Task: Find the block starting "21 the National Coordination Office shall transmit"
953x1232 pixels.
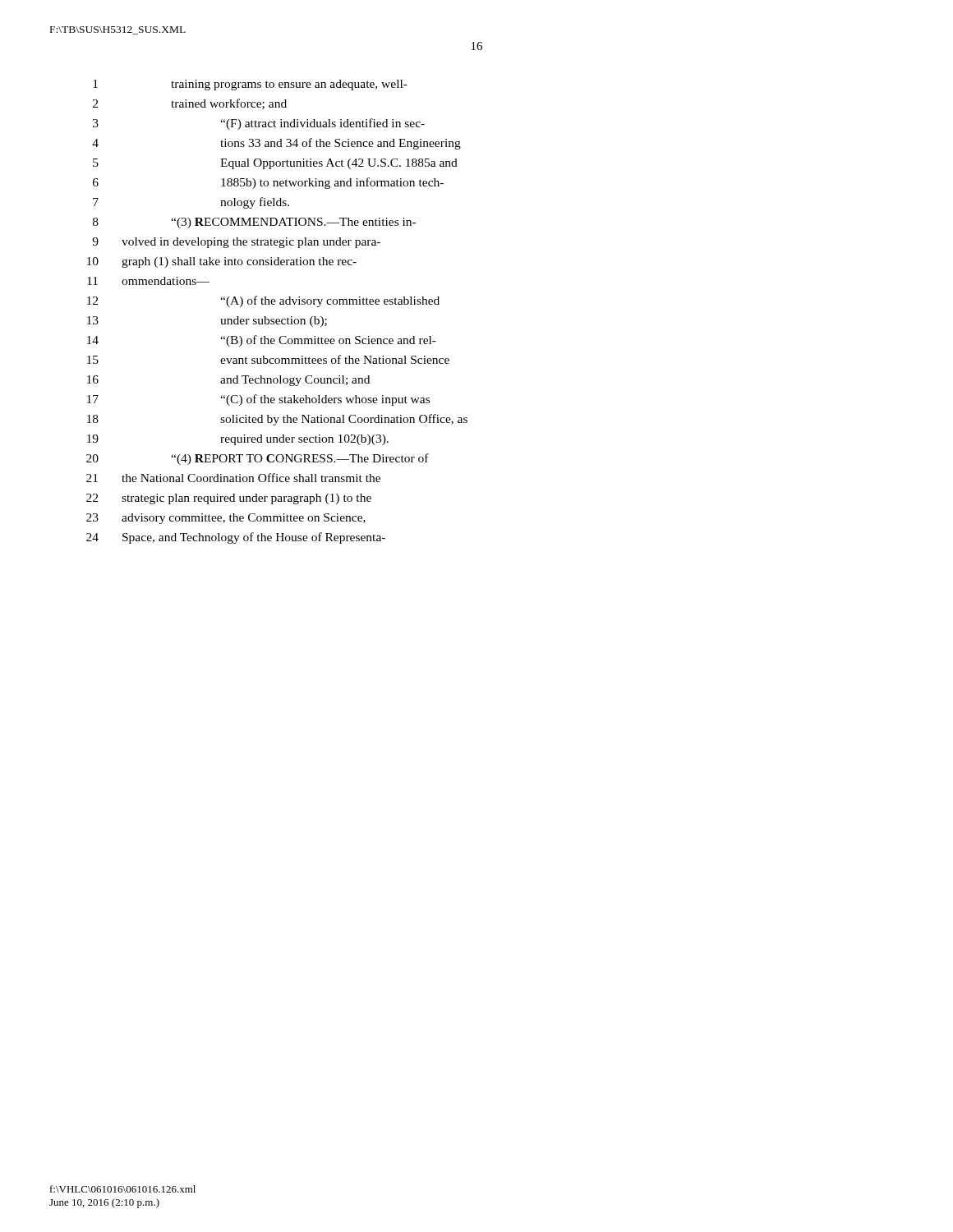Action: pyautogui.click(x=233, y=478)
